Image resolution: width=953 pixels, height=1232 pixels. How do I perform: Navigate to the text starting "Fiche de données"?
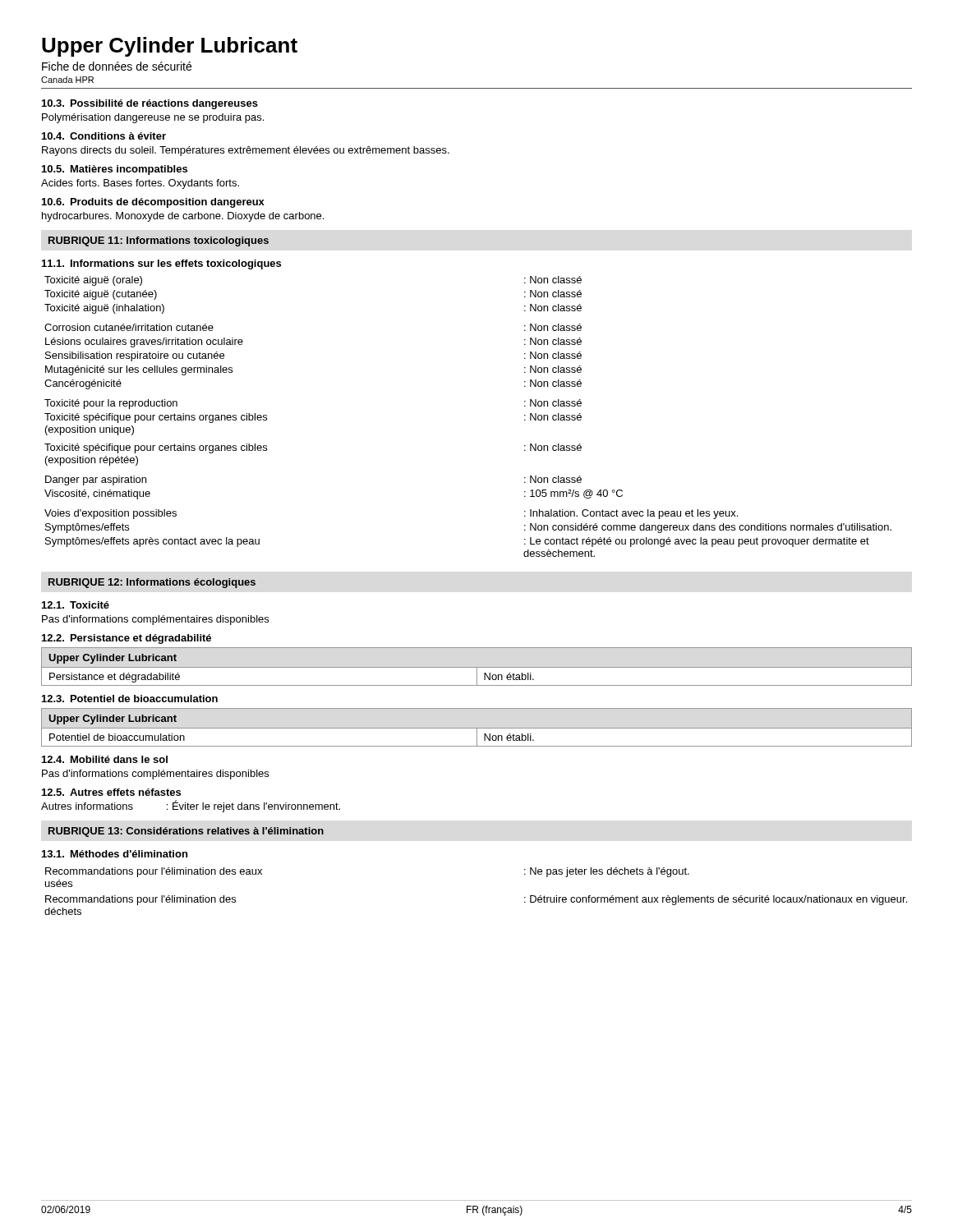(117, 67)
